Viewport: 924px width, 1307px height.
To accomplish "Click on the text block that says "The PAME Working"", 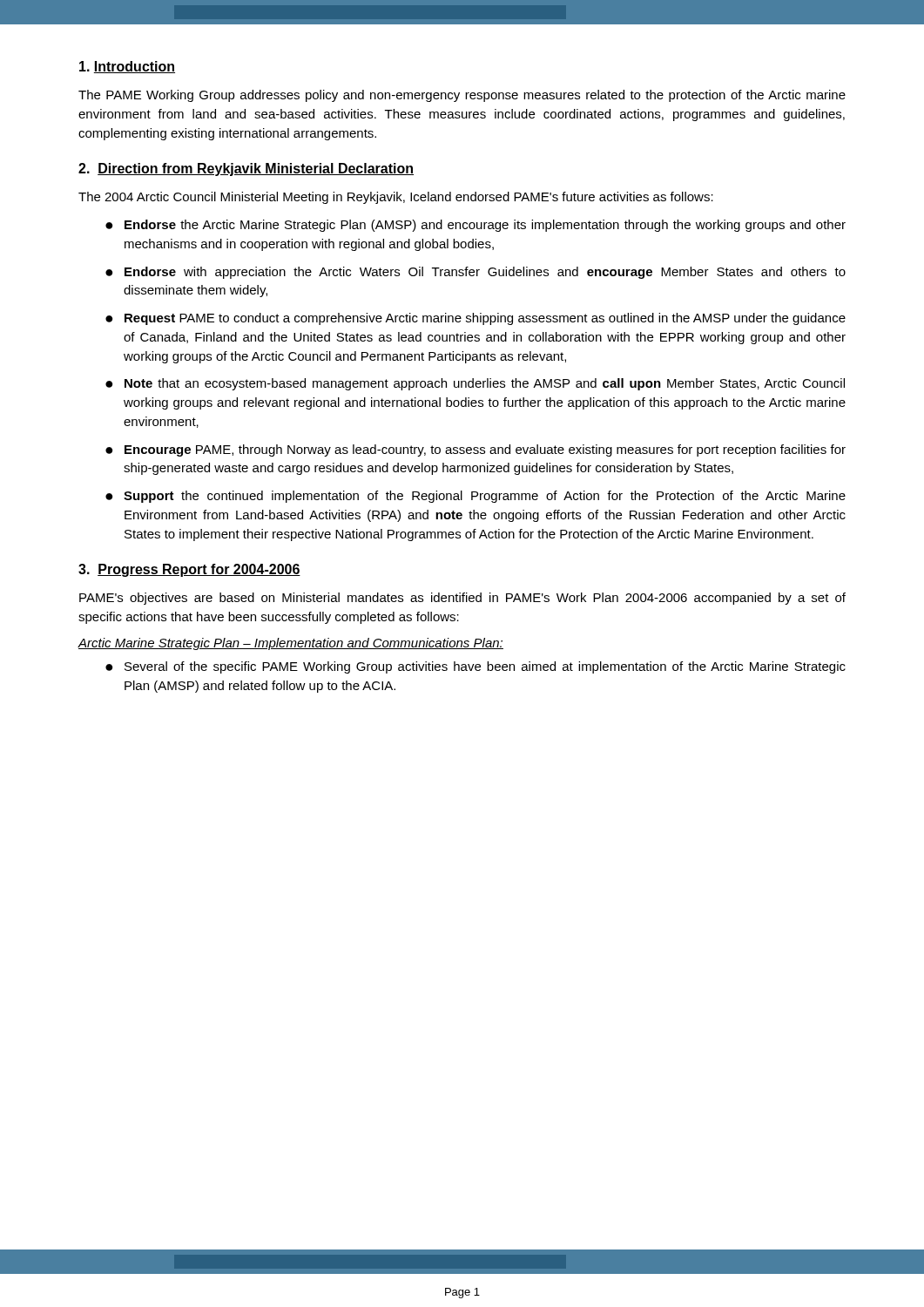I will coord(462,114).
